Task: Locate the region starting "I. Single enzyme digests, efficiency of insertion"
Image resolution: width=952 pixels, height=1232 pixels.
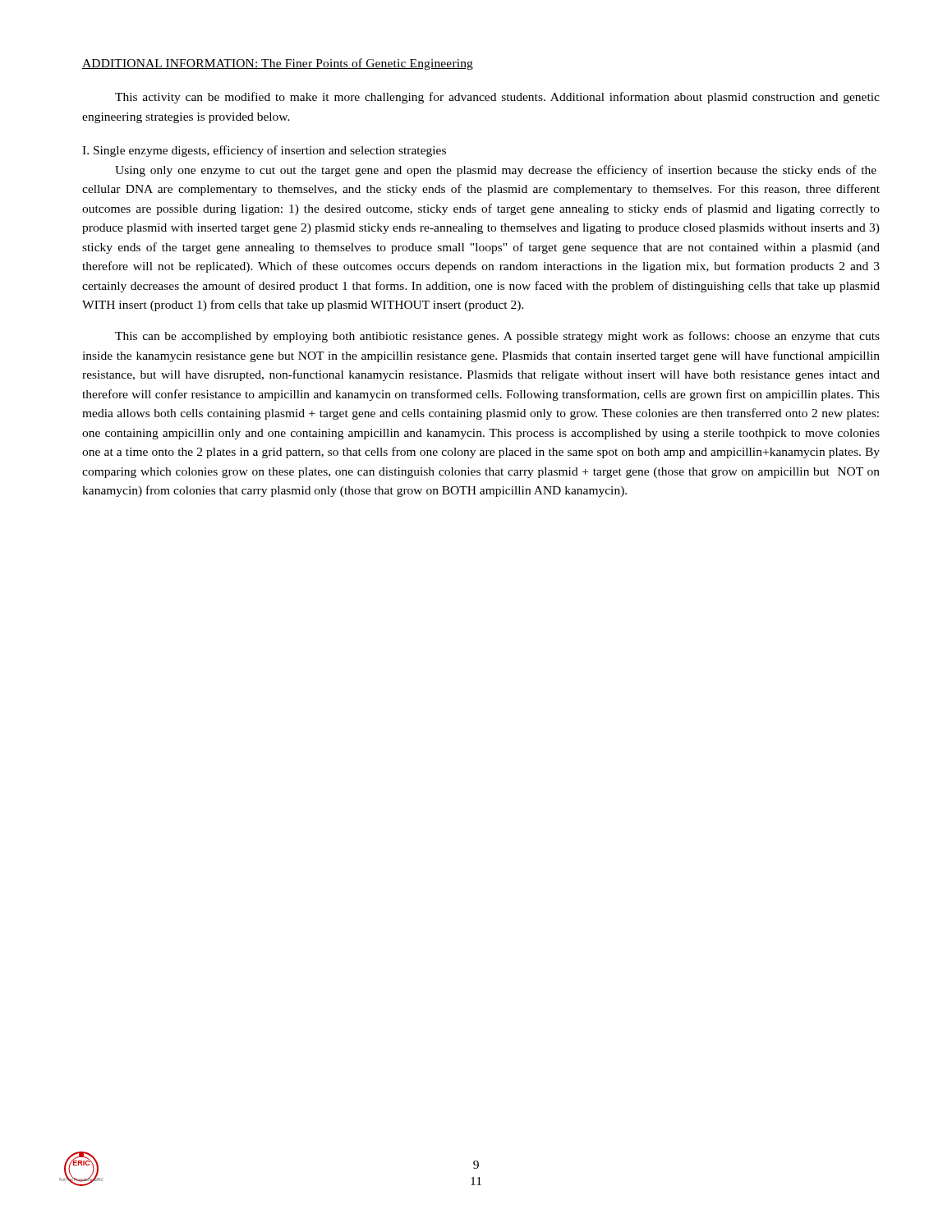Action: [264, 151]
